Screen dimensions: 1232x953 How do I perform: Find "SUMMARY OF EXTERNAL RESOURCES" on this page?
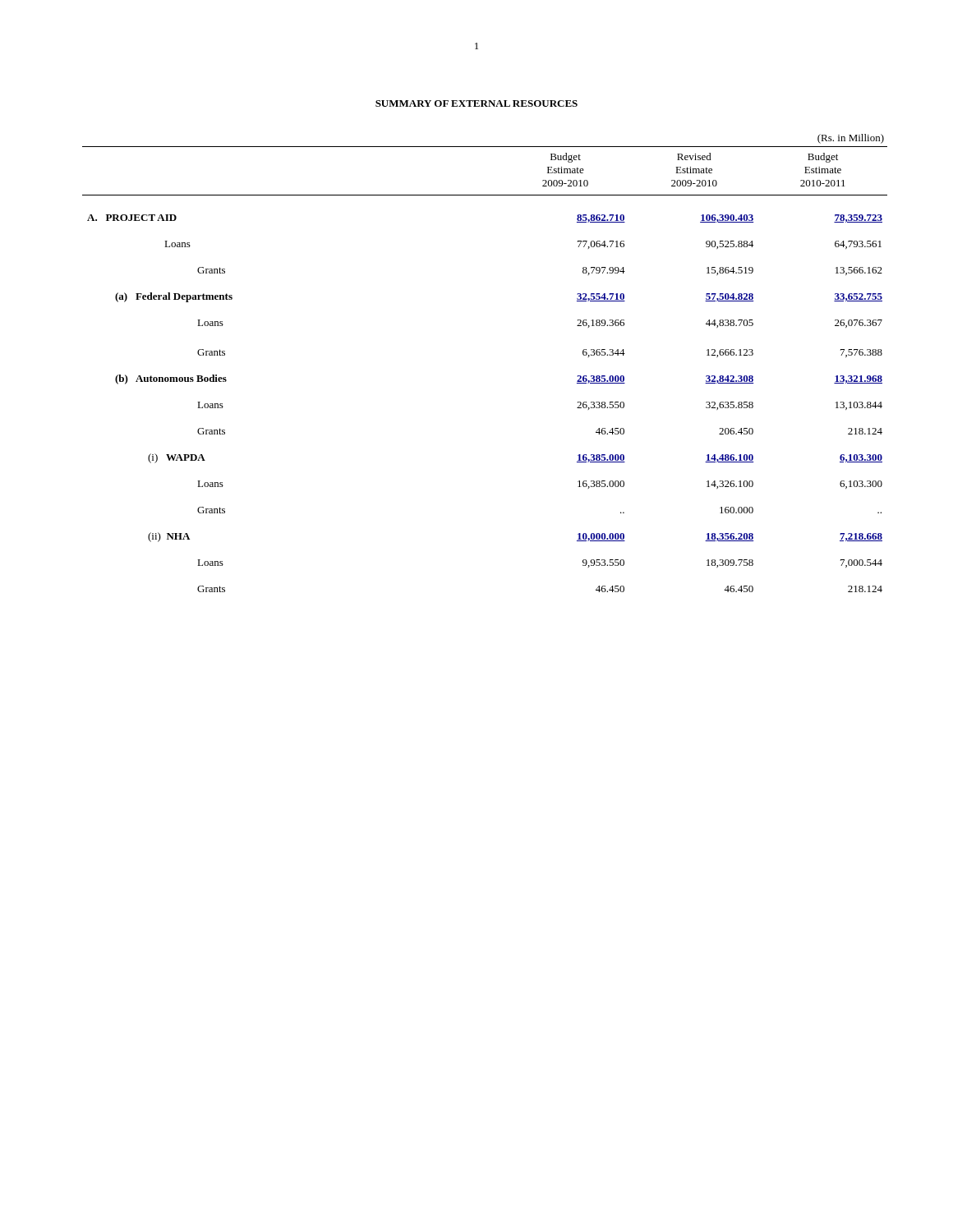tap(476, 103)
